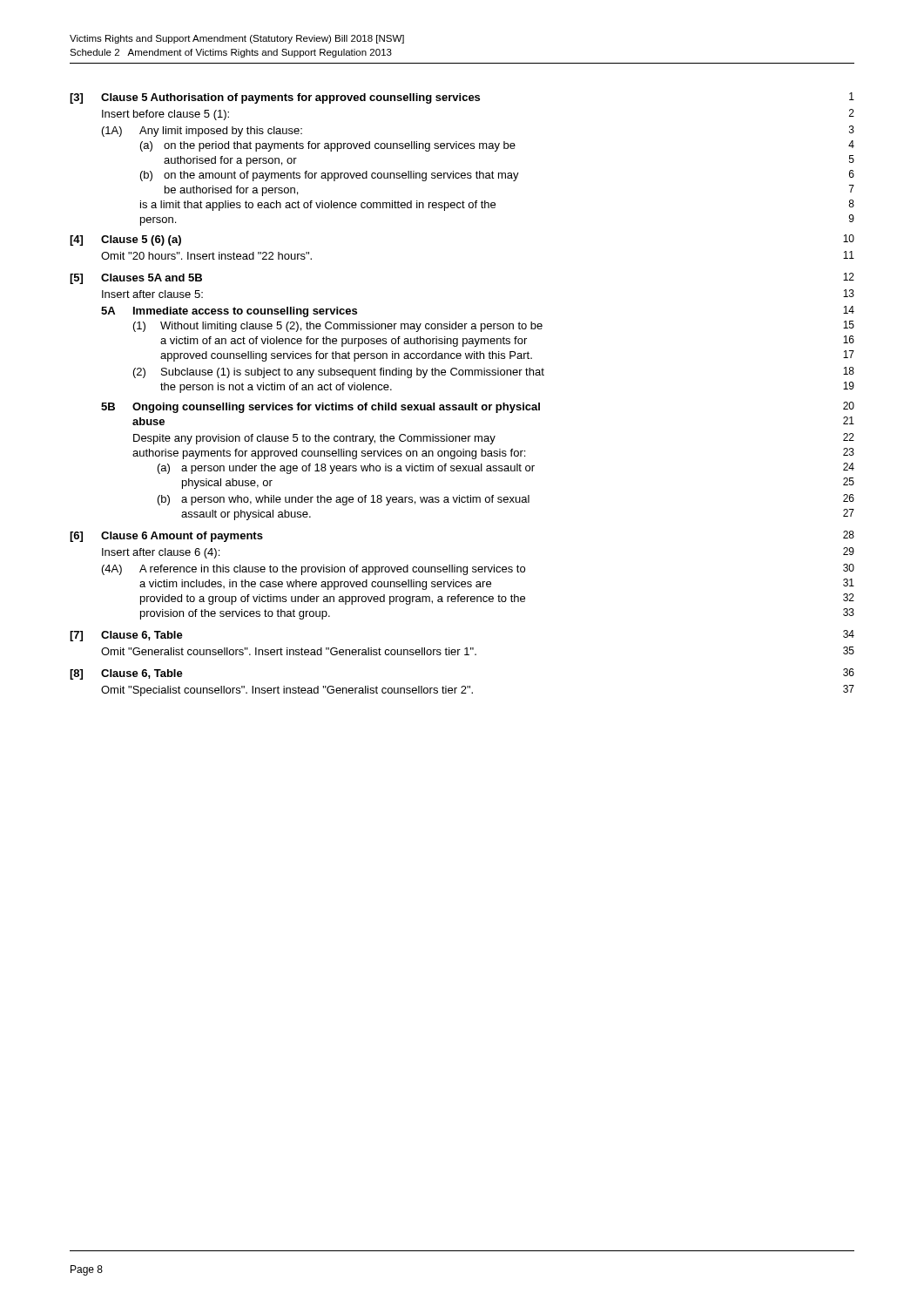Viewport: 924px width, 1307px height.
Task: Where is the passage that starts "(4A) A reference in"?
Action: pos(462,591)
